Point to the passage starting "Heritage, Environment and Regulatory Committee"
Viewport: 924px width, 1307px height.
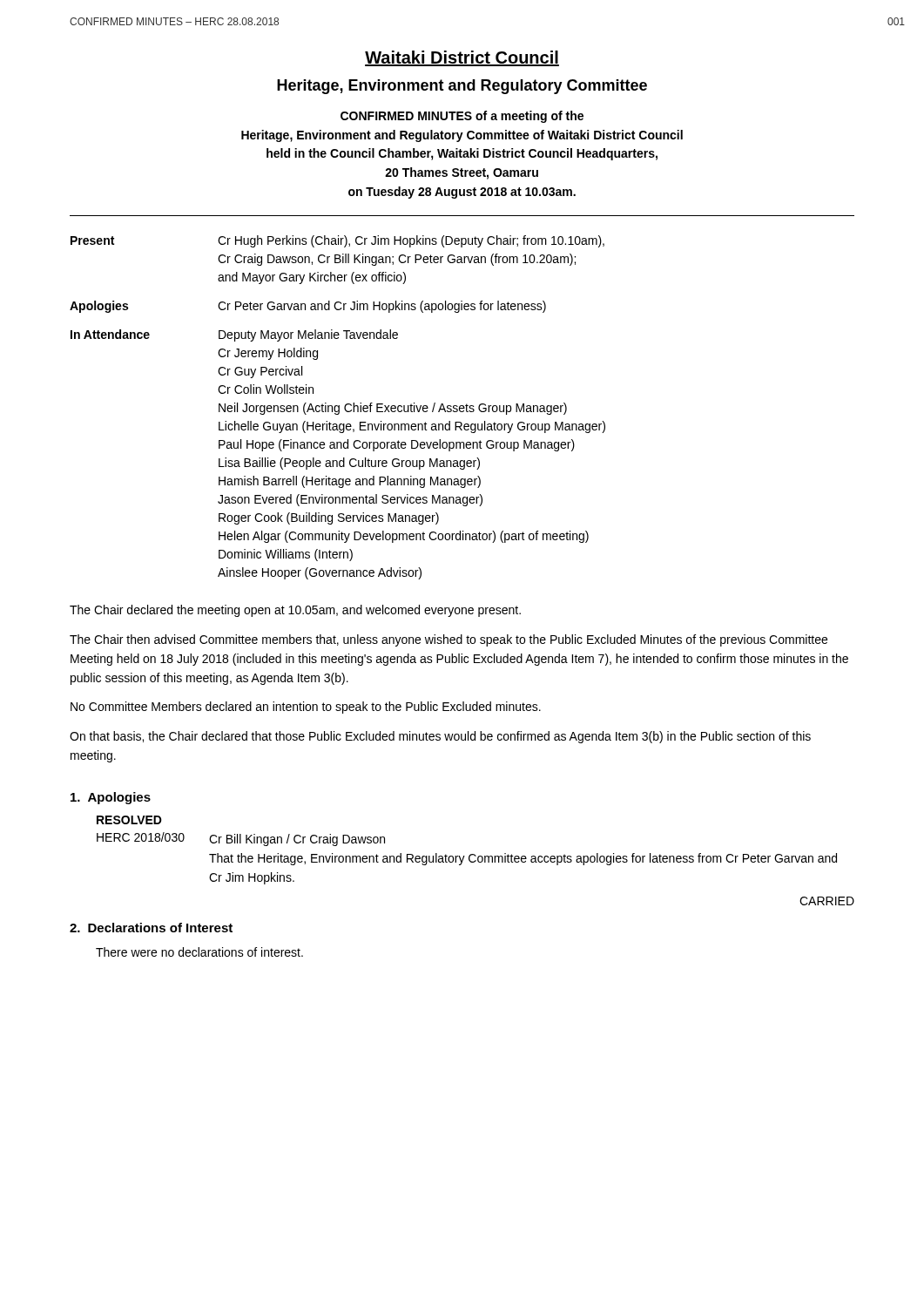pyautogui.click(x=462, y=86)
